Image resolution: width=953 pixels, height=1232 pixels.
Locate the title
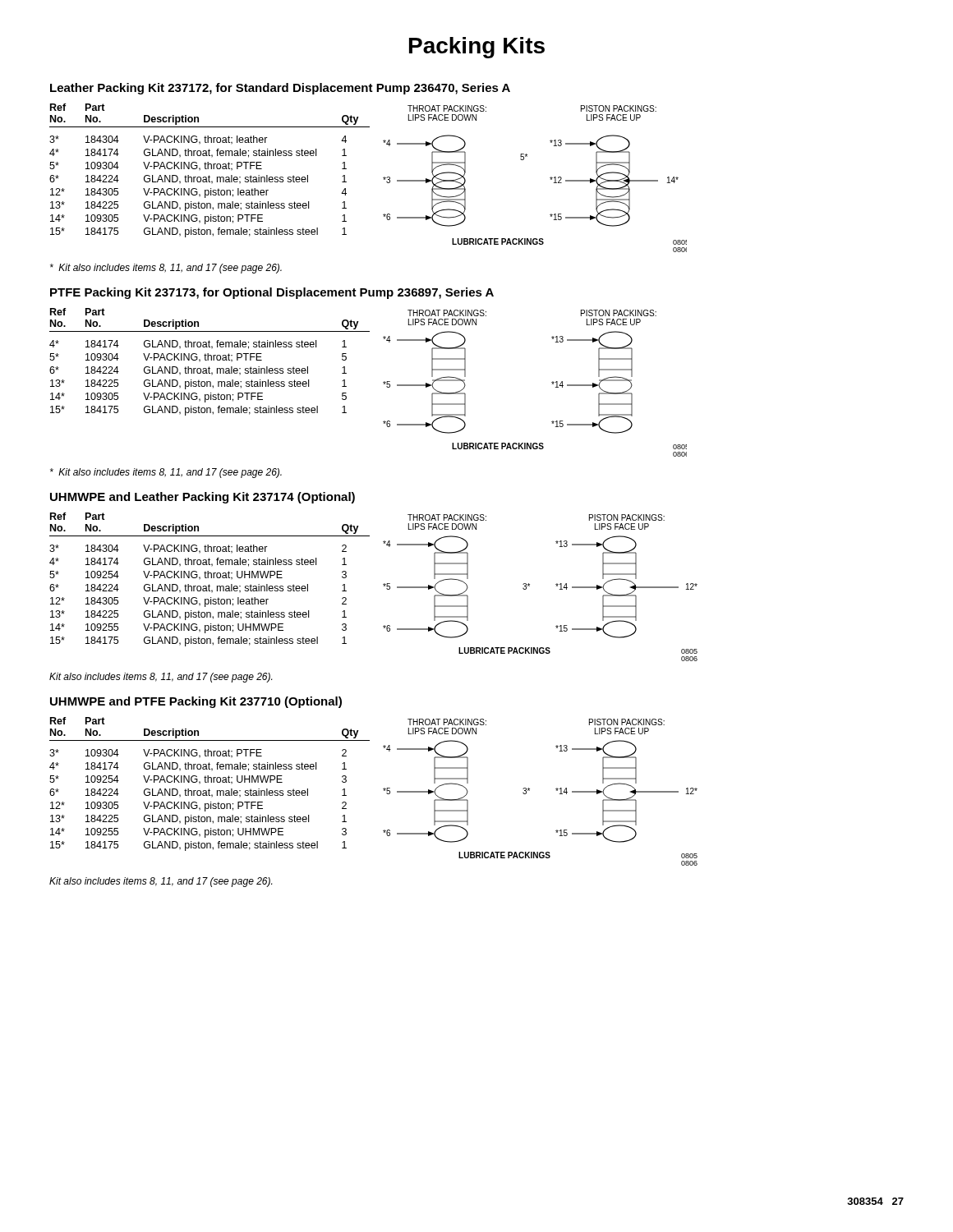coord(476,46)
